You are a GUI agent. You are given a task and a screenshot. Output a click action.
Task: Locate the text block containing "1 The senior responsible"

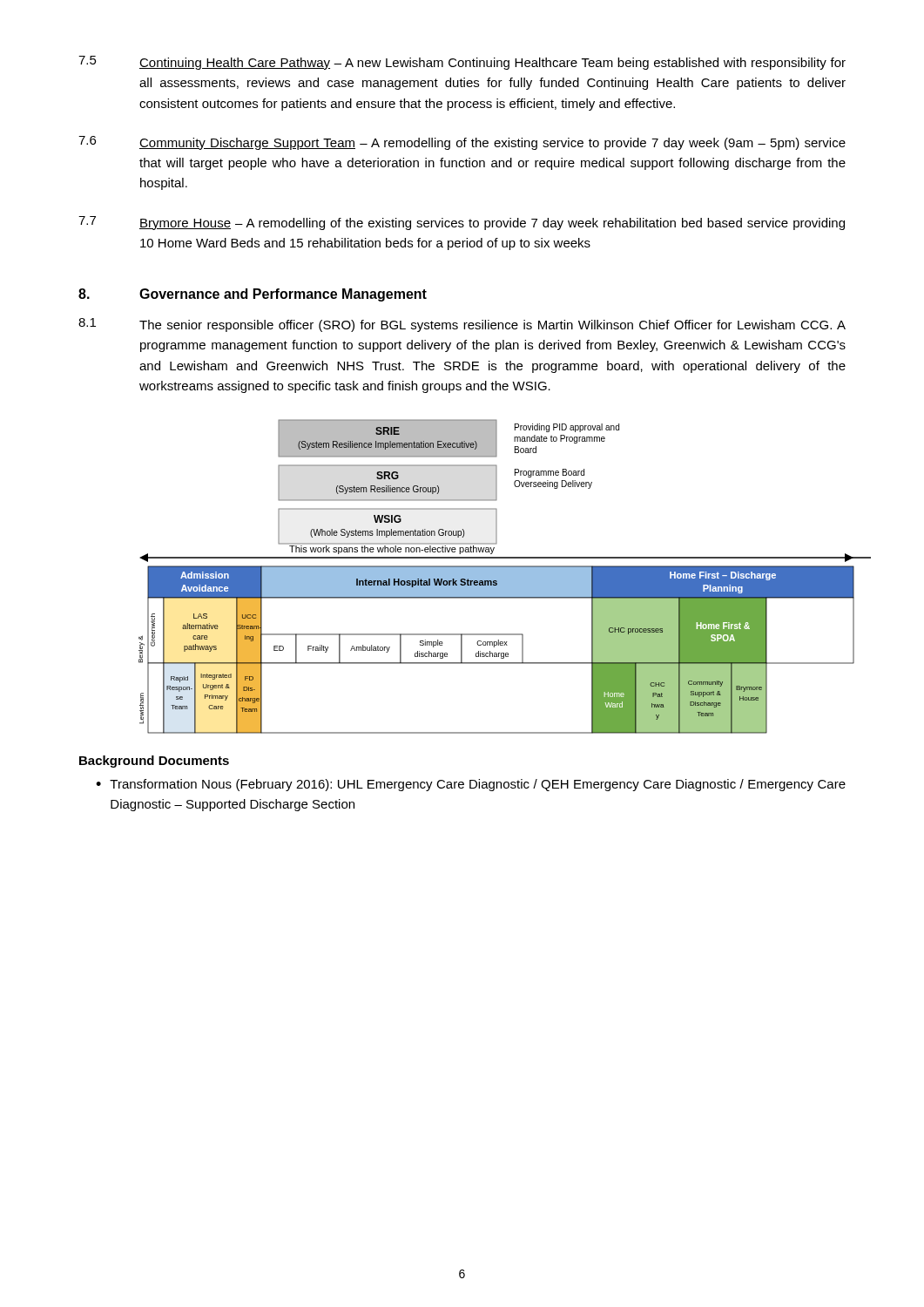[x=462, y=355]
